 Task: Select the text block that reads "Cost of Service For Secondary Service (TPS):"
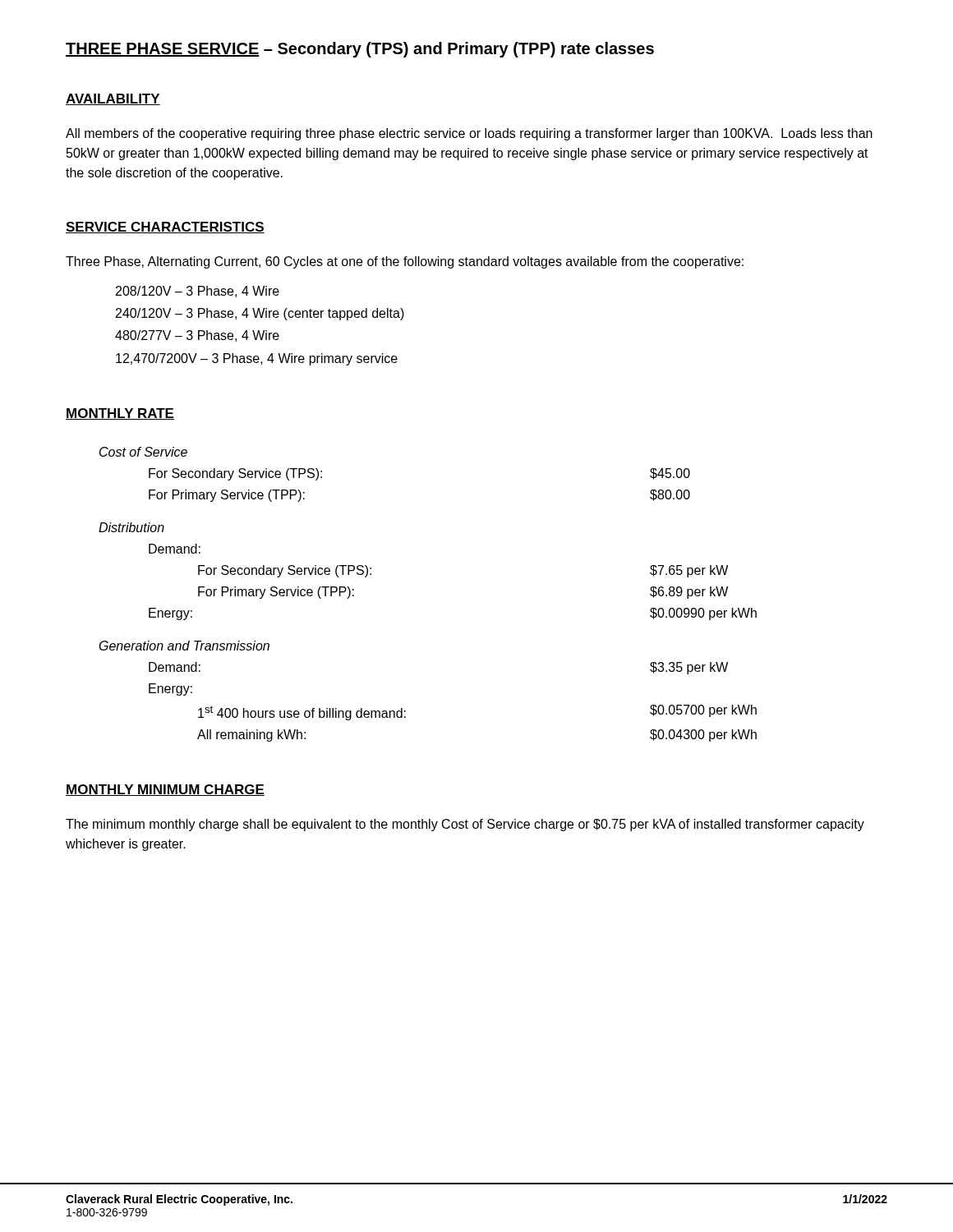(x=143, y=452)
